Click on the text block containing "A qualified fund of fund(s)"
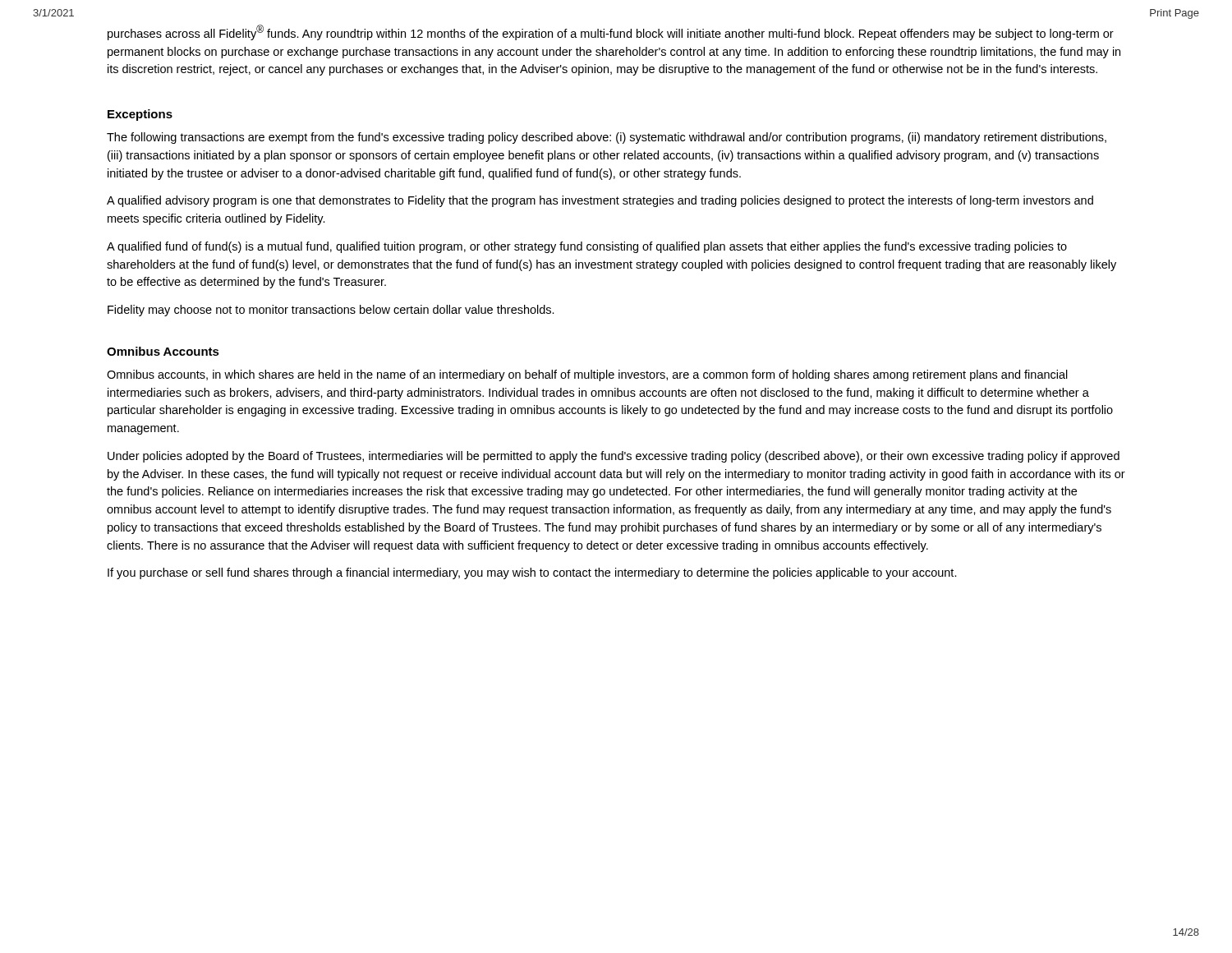 pos(612,264)
